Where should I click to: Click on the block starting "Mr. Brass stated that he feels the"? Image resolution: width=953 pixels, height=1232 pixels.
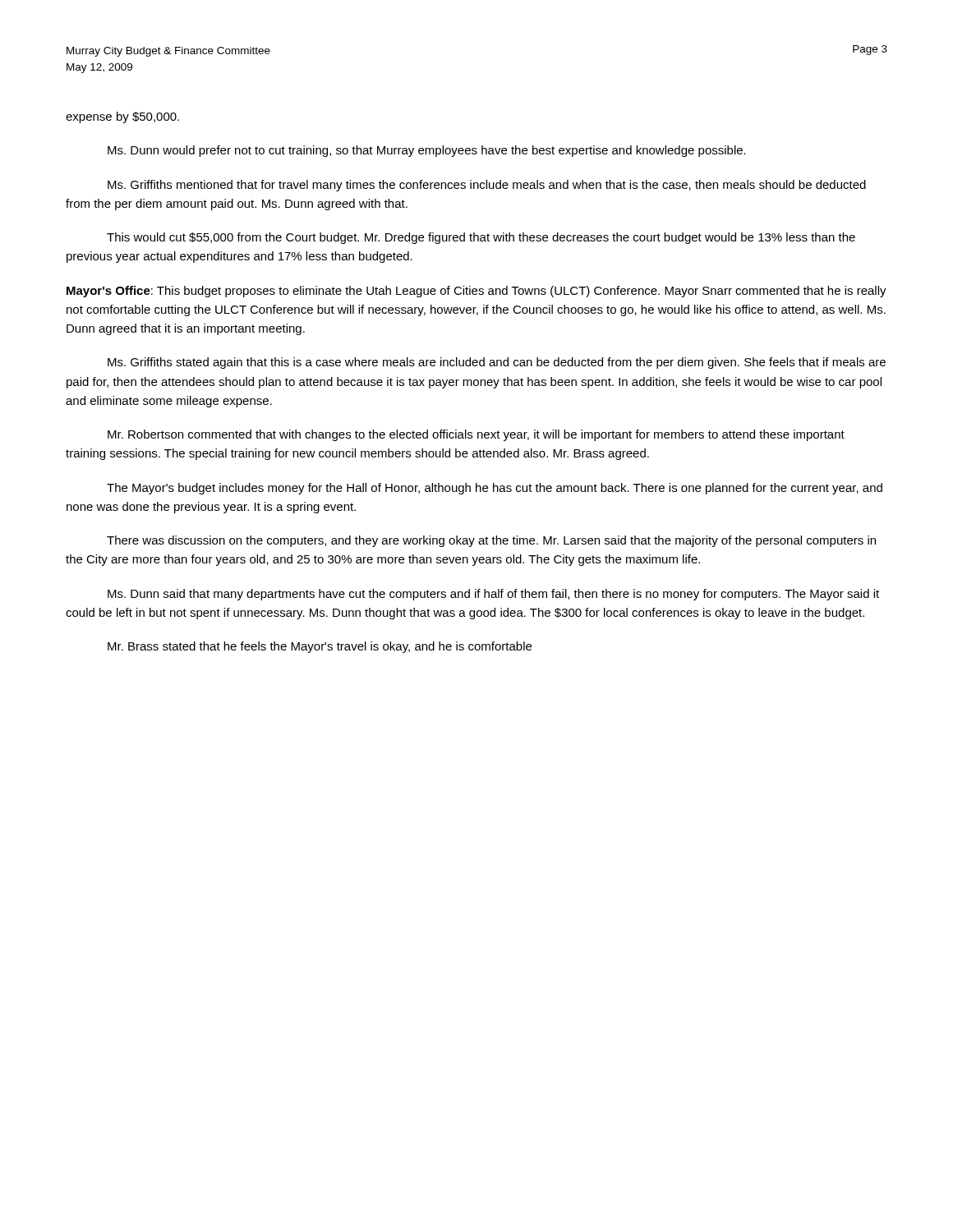click(320, 646)
